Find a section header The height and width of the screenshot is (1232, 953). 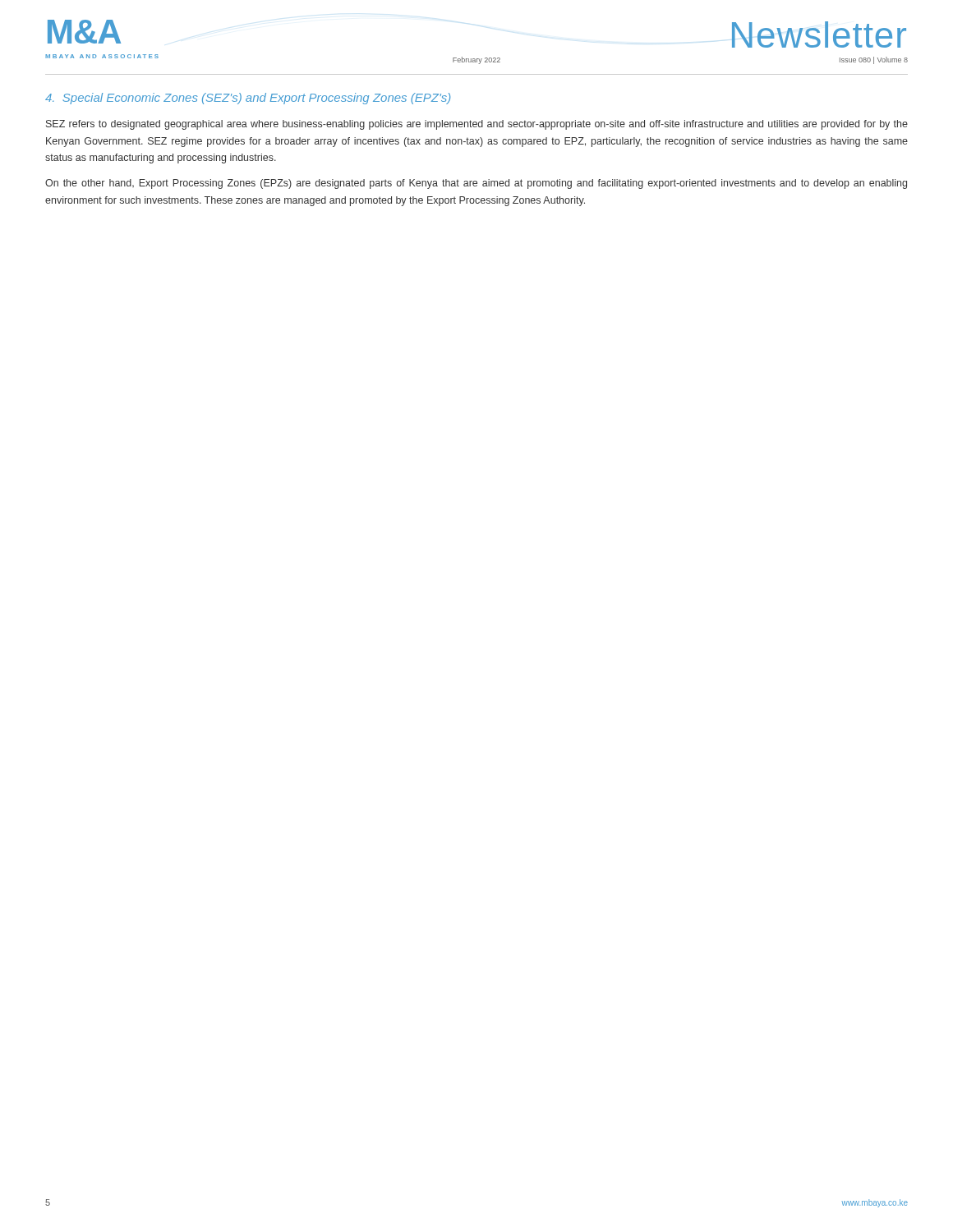click(248, 97)
